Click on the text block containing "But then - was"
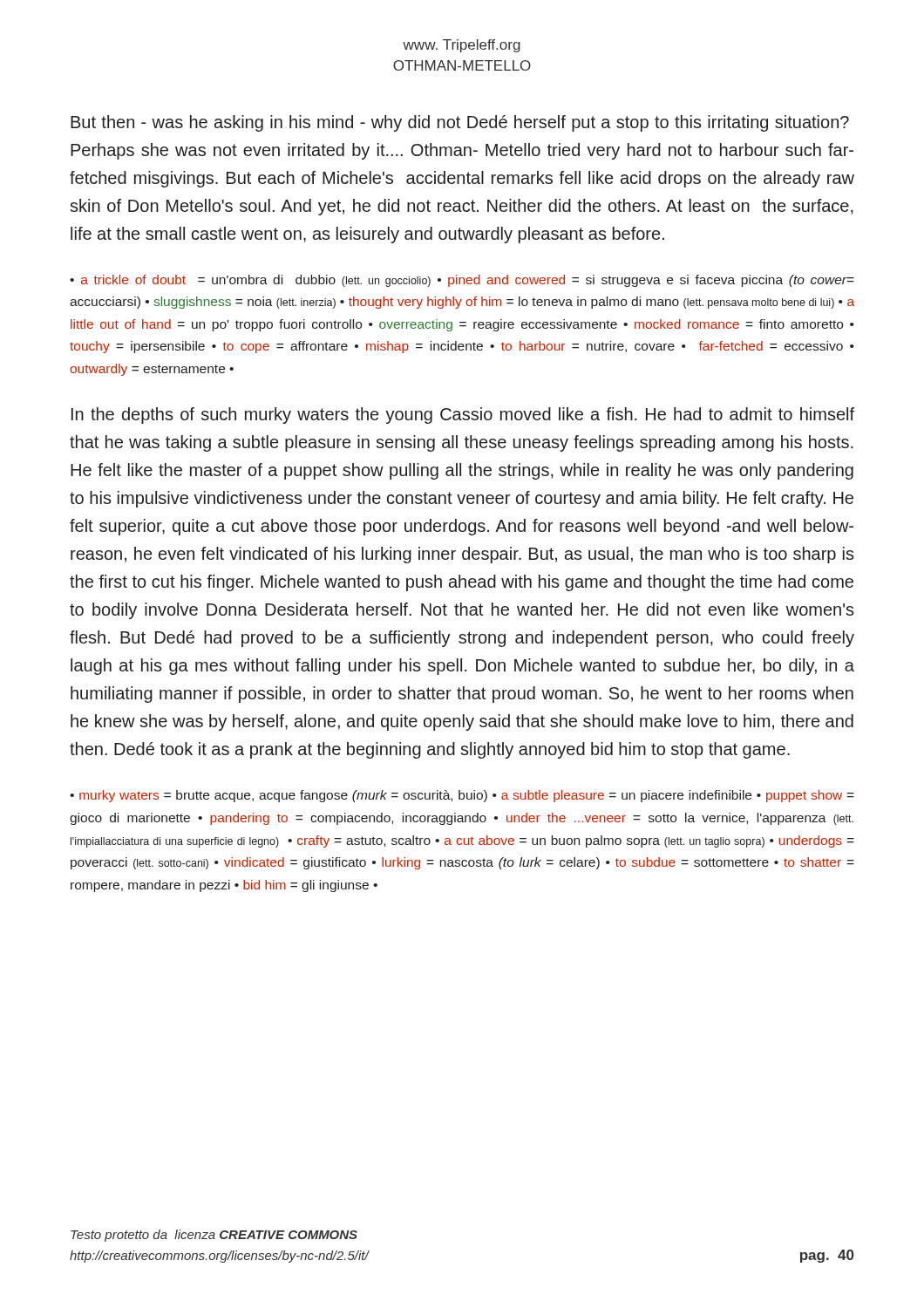 click(462, 177)
